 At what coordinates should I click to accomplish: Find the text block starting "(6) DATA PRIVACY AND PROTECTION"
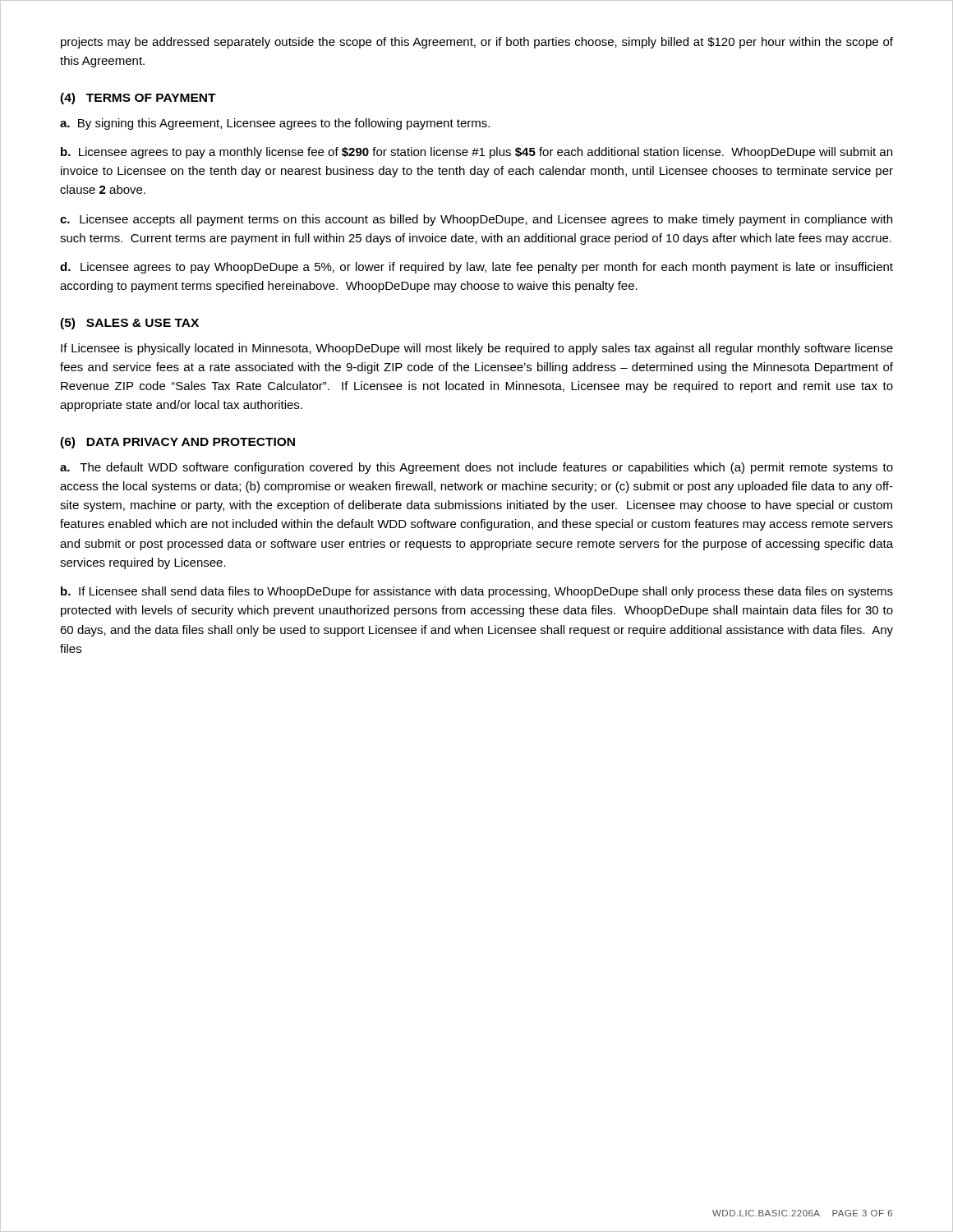178,441
